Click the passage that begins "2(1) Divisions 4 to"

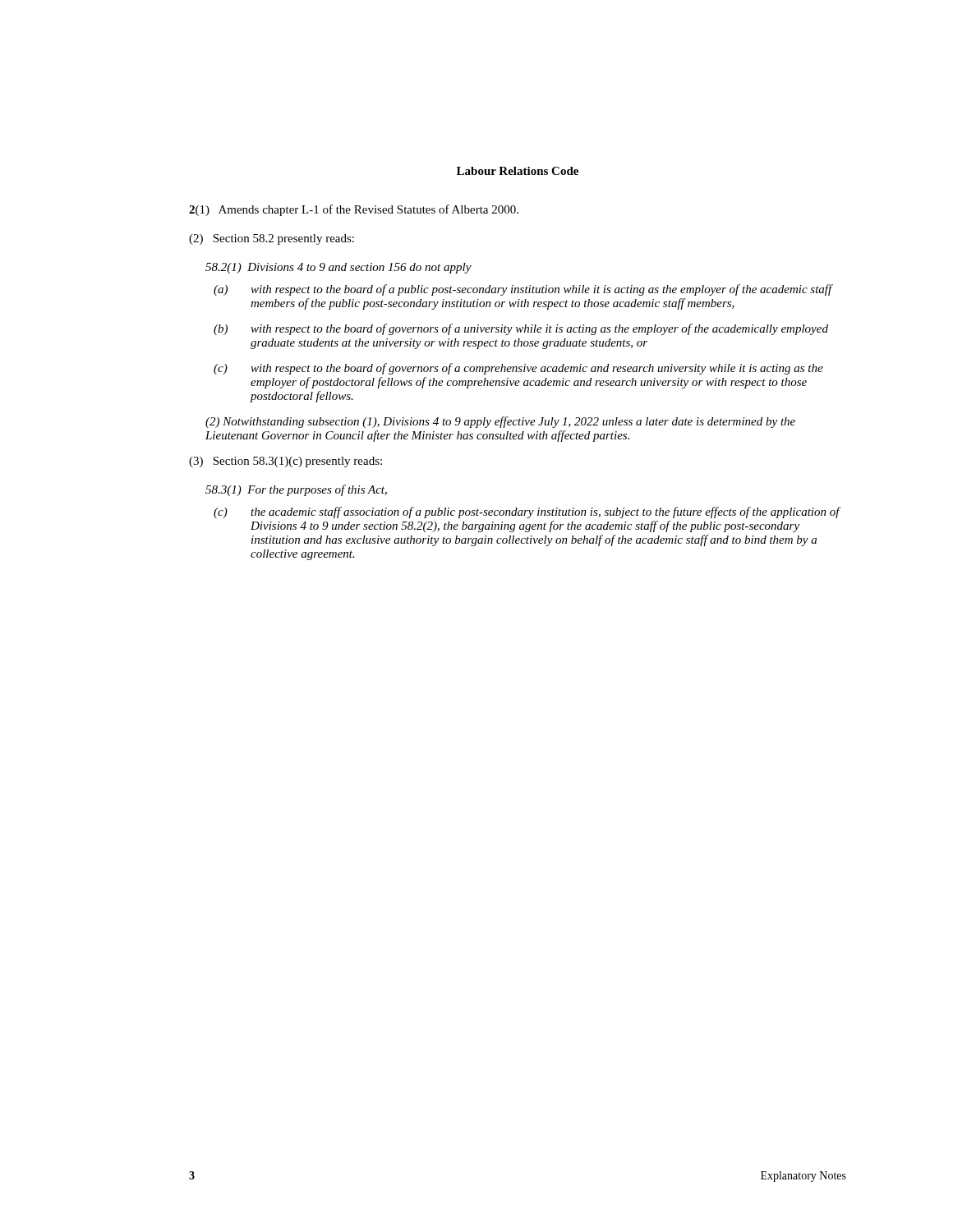(x=338, y=267)
